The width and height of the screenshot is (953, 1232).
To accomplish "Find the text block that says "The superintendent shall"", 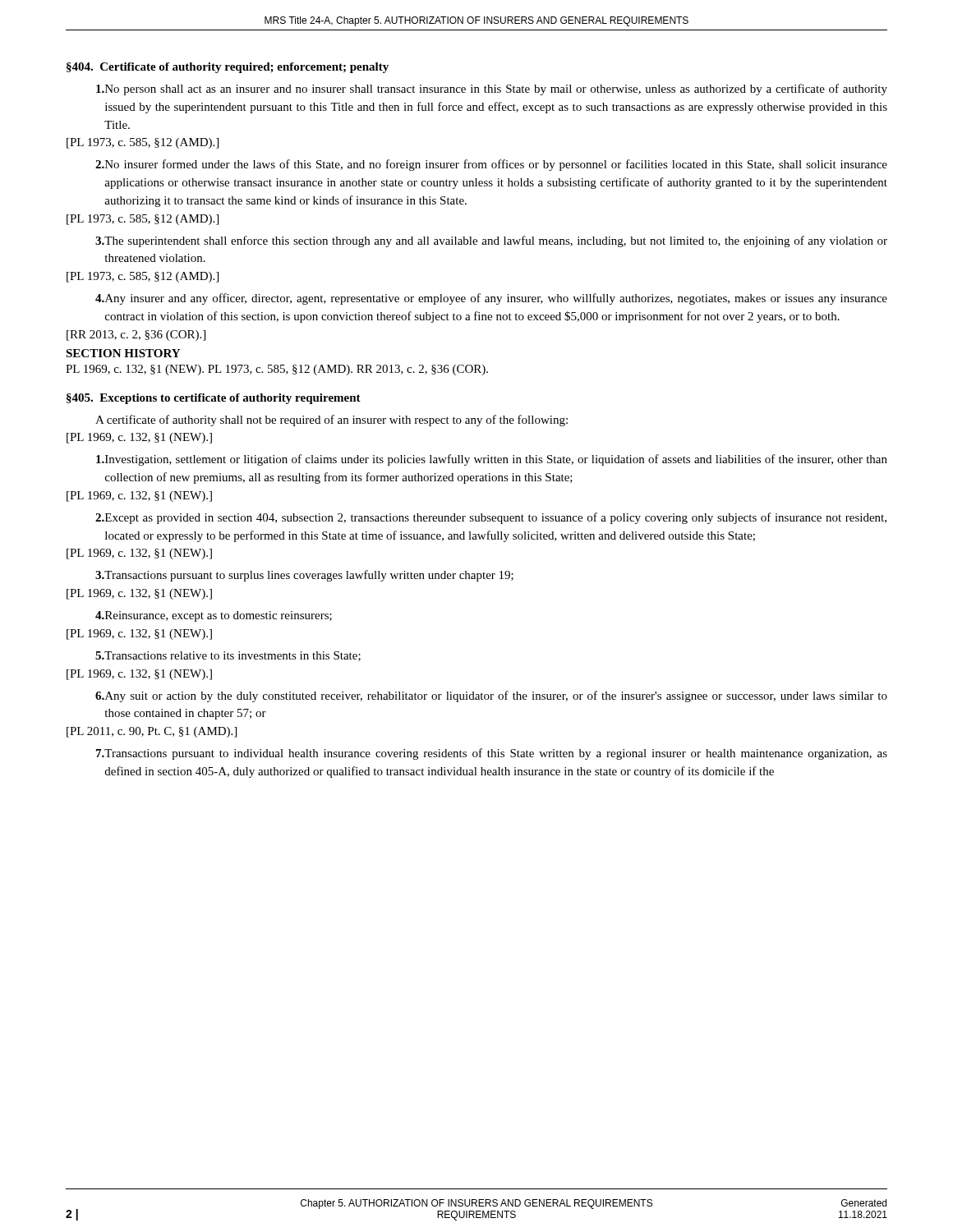I will [476, 250].
